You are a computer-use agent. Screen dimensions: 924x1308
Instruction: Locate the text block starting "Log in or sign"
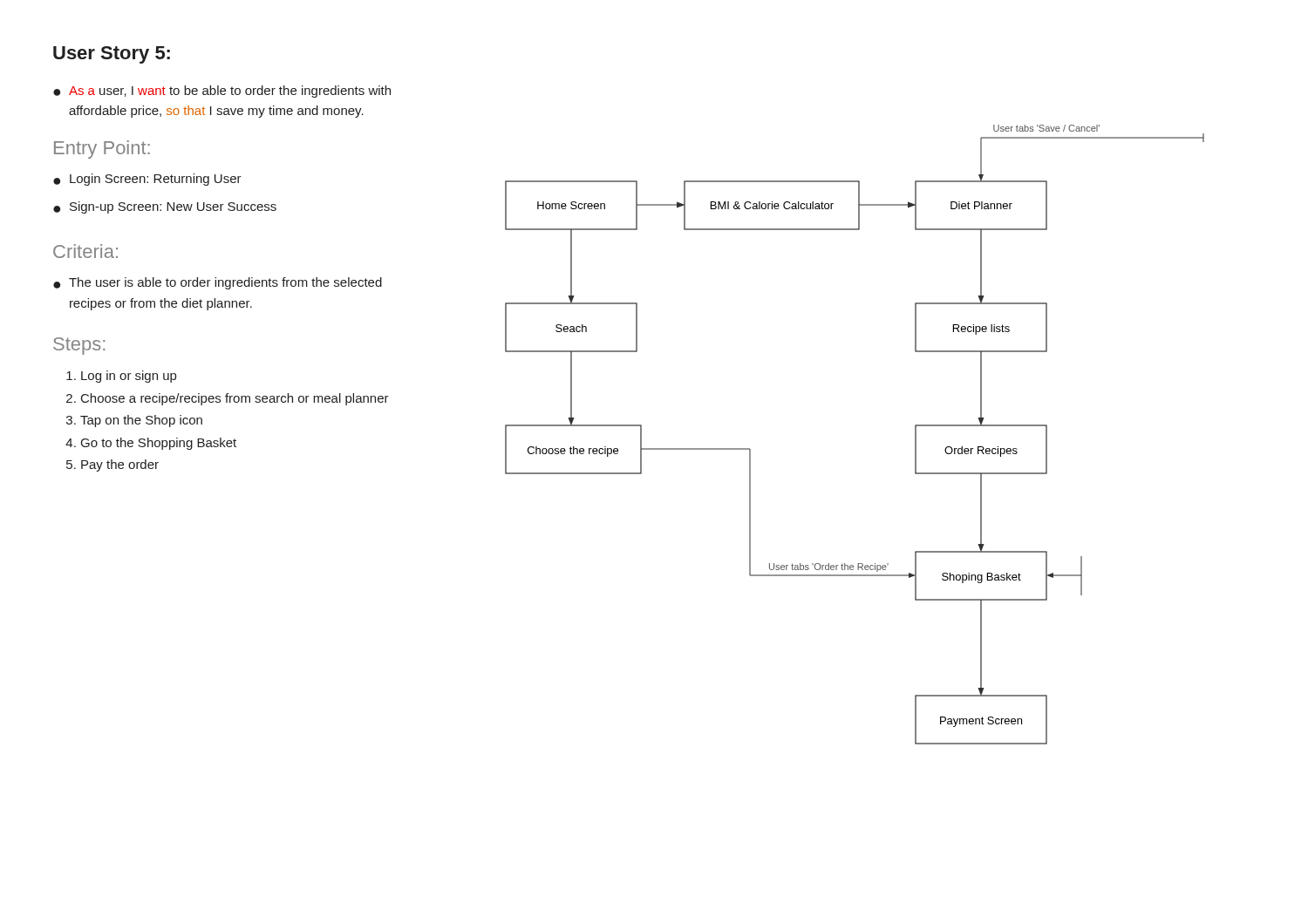point(121,377)
